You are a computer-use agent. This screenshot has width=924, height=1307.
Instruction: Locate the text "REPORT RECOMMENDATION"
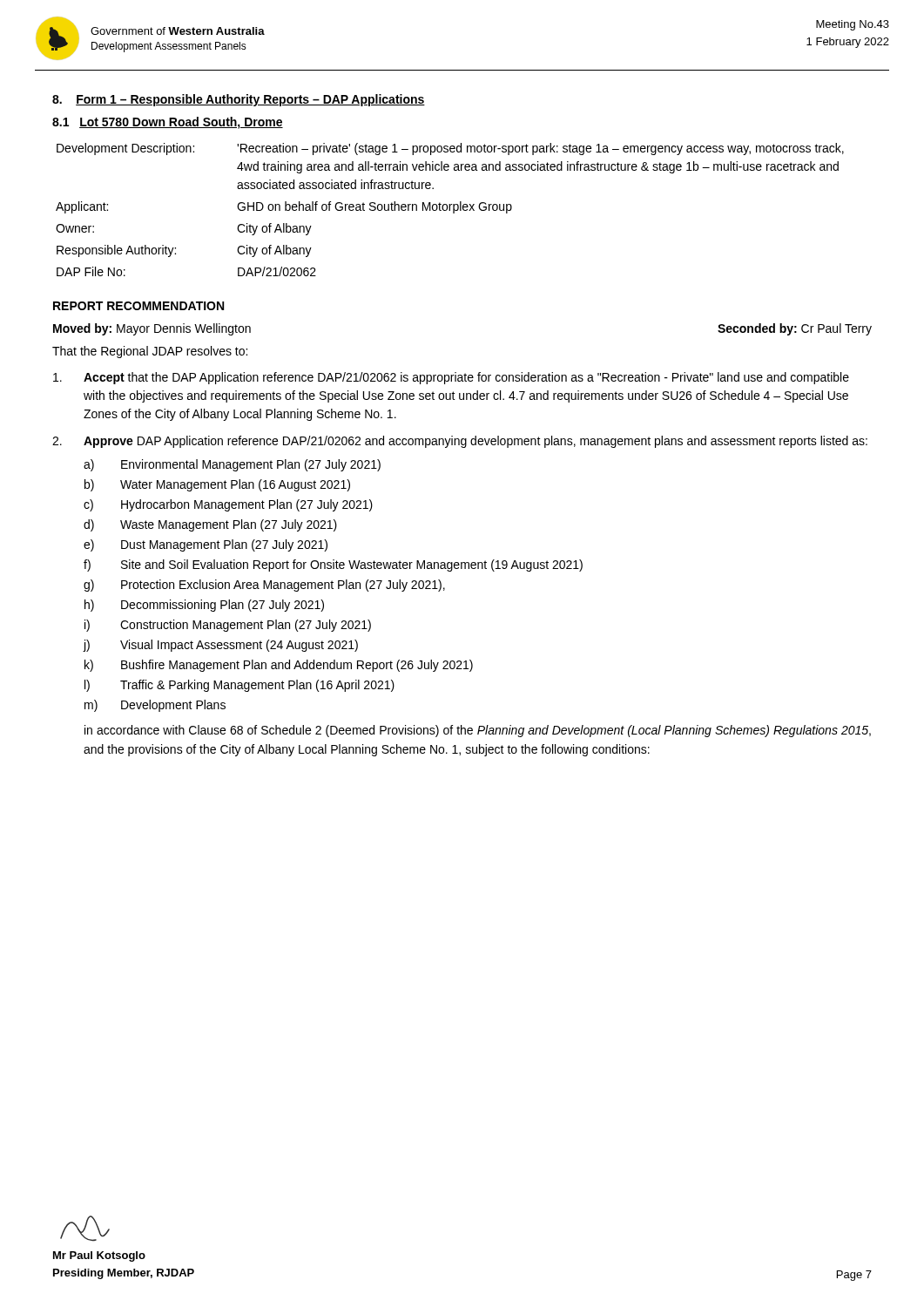(x=139, y=306)
